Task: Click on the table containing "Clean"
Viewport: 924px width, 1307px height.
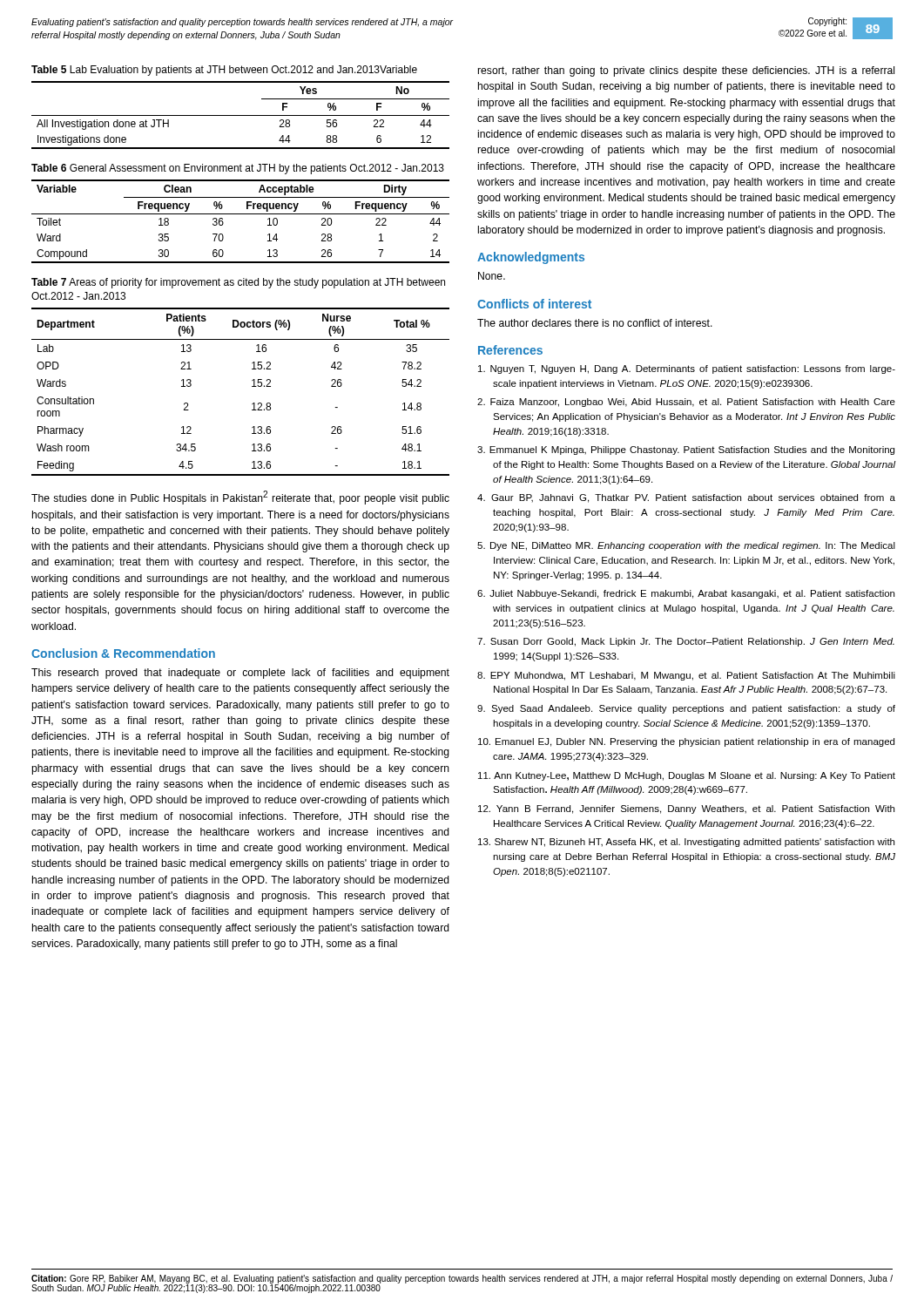Action: pyautogui.click(x=240, y=221)
